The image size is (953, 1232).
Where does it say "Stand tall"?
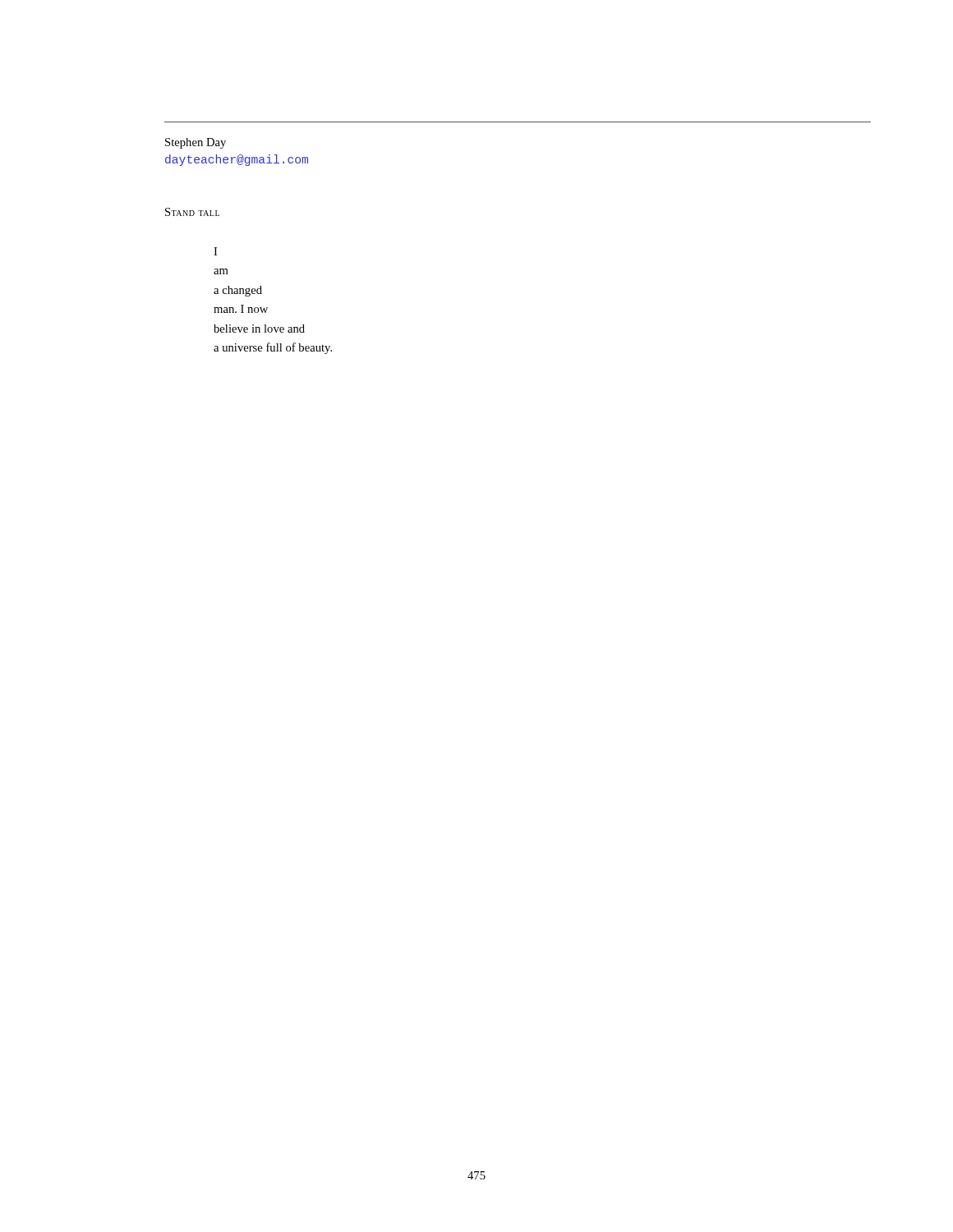(192, 212)
